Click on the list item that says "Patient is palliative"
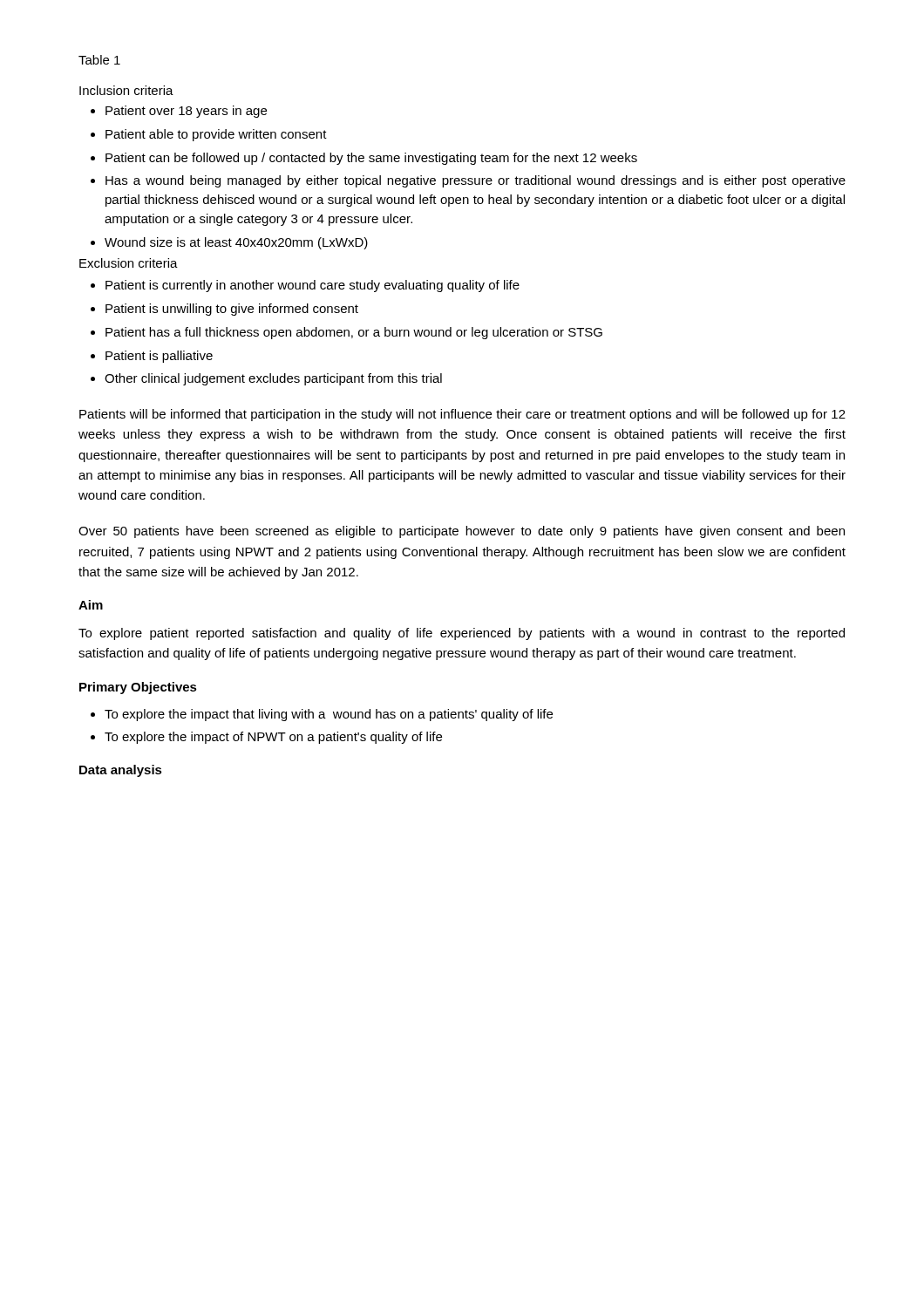The width and height of the screenshot is (924, 1308). click(159, 355)
